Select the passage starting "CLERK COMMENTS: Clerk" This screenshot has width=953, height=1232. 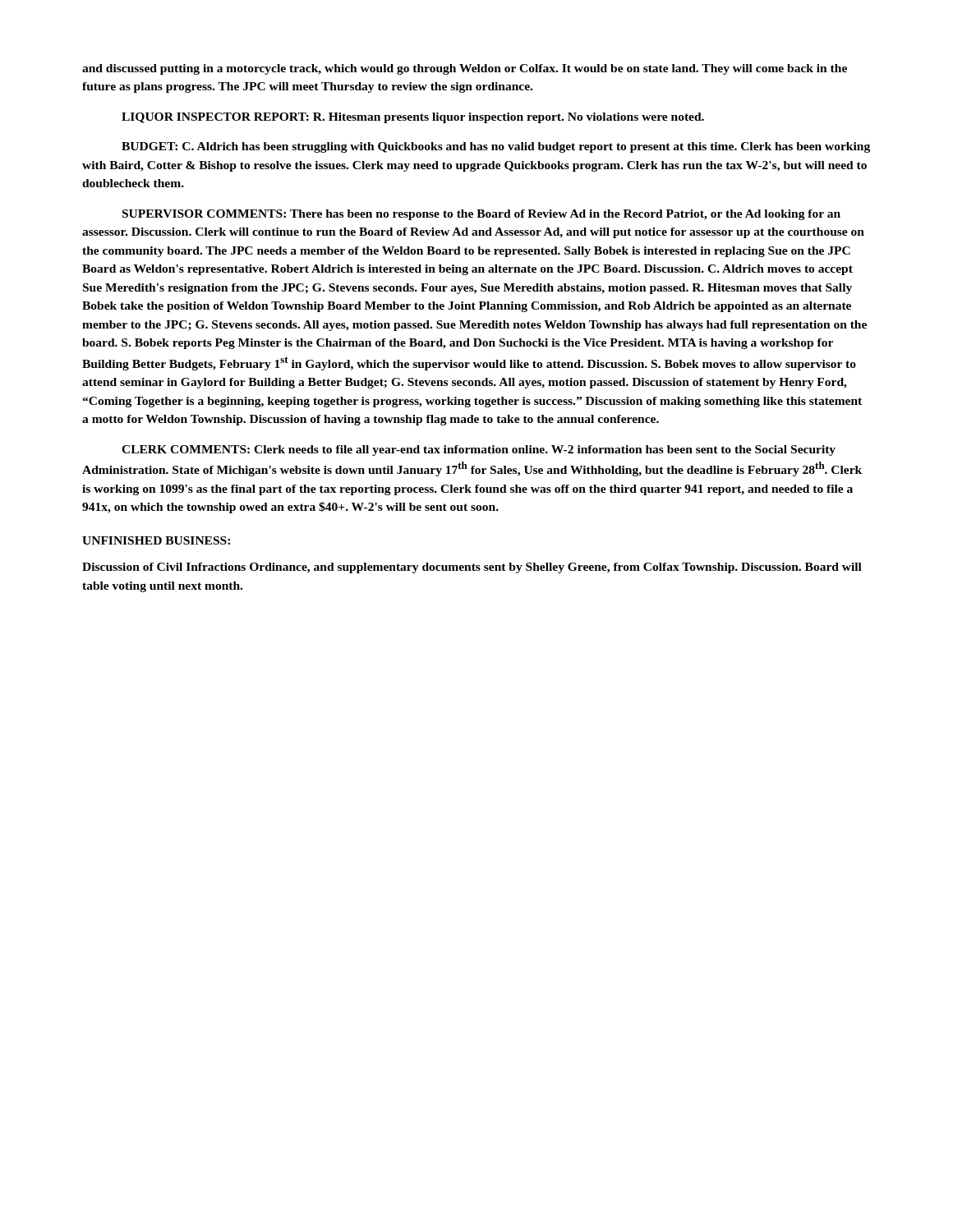pyautogui.click(x=476, y=478)
